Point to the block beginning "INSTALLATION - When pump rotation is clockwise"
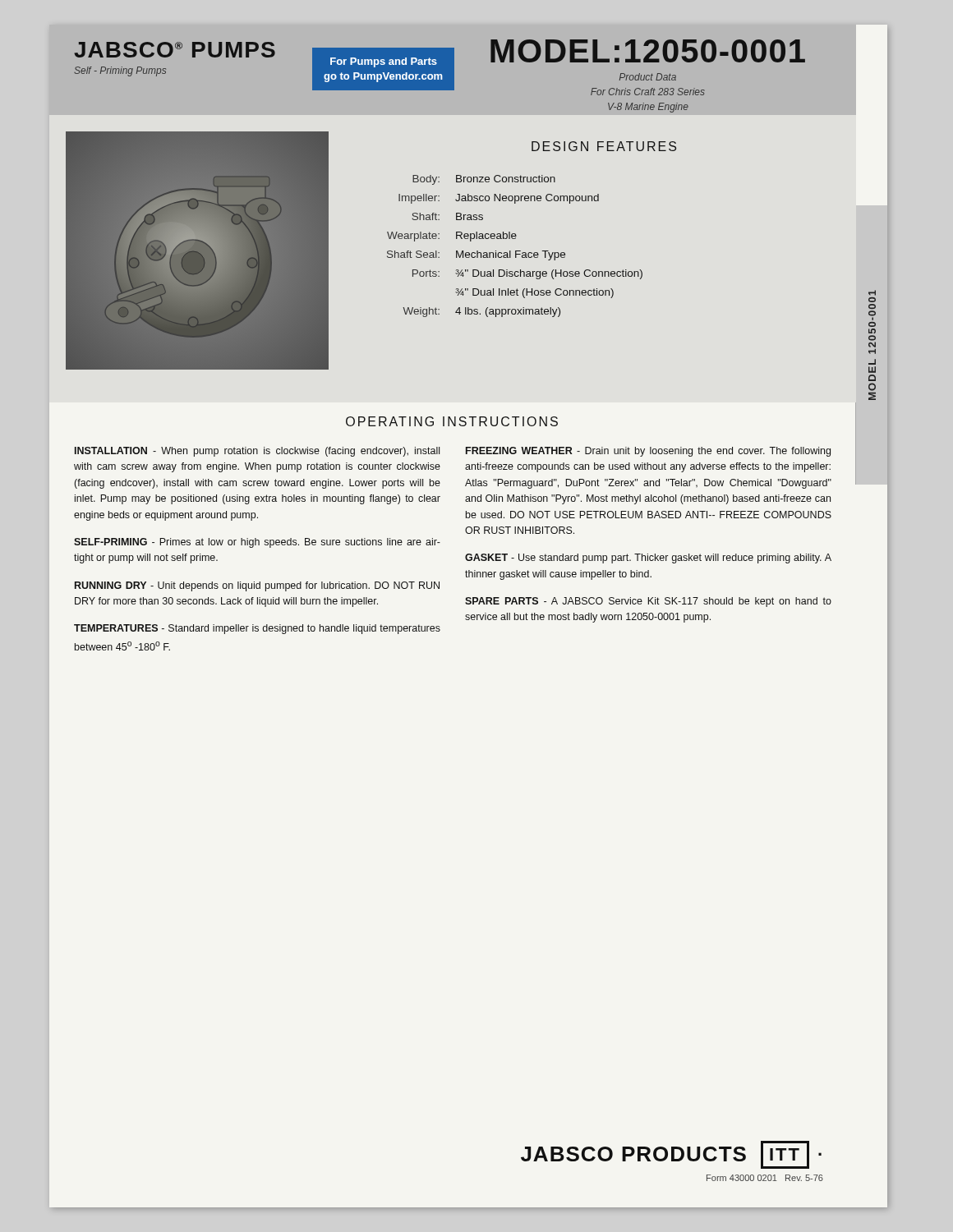Viewport: 953px width, 1232px height. click(x=257, y=483)
